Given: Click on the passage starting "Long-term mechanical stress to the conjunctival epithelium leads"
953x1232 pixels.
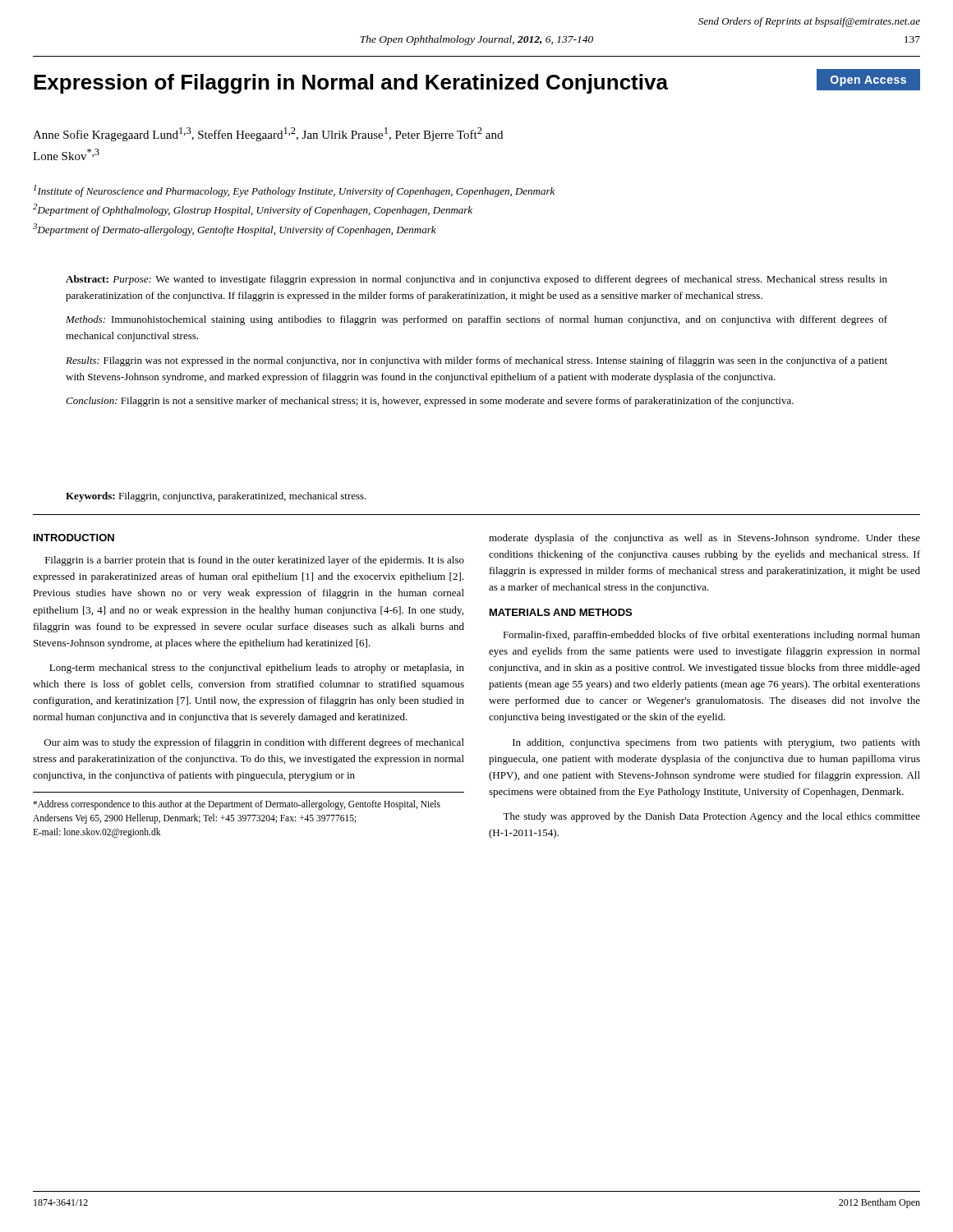Looking at the screenshot, I should [x=249, y=692].
